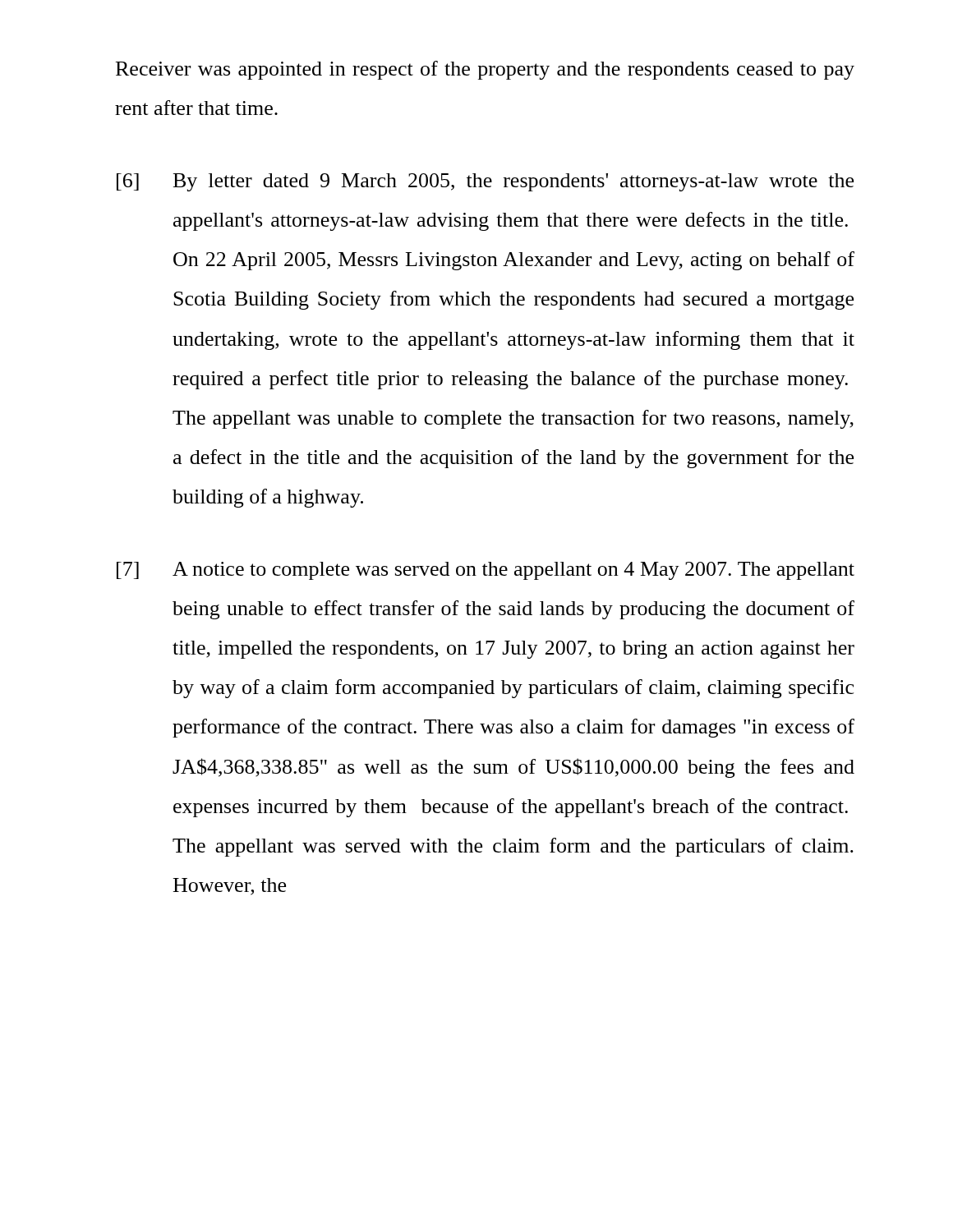Click the passage that begins "[6]By letter dated 9"
This screenshot has width=953, height=1232.
485,339
